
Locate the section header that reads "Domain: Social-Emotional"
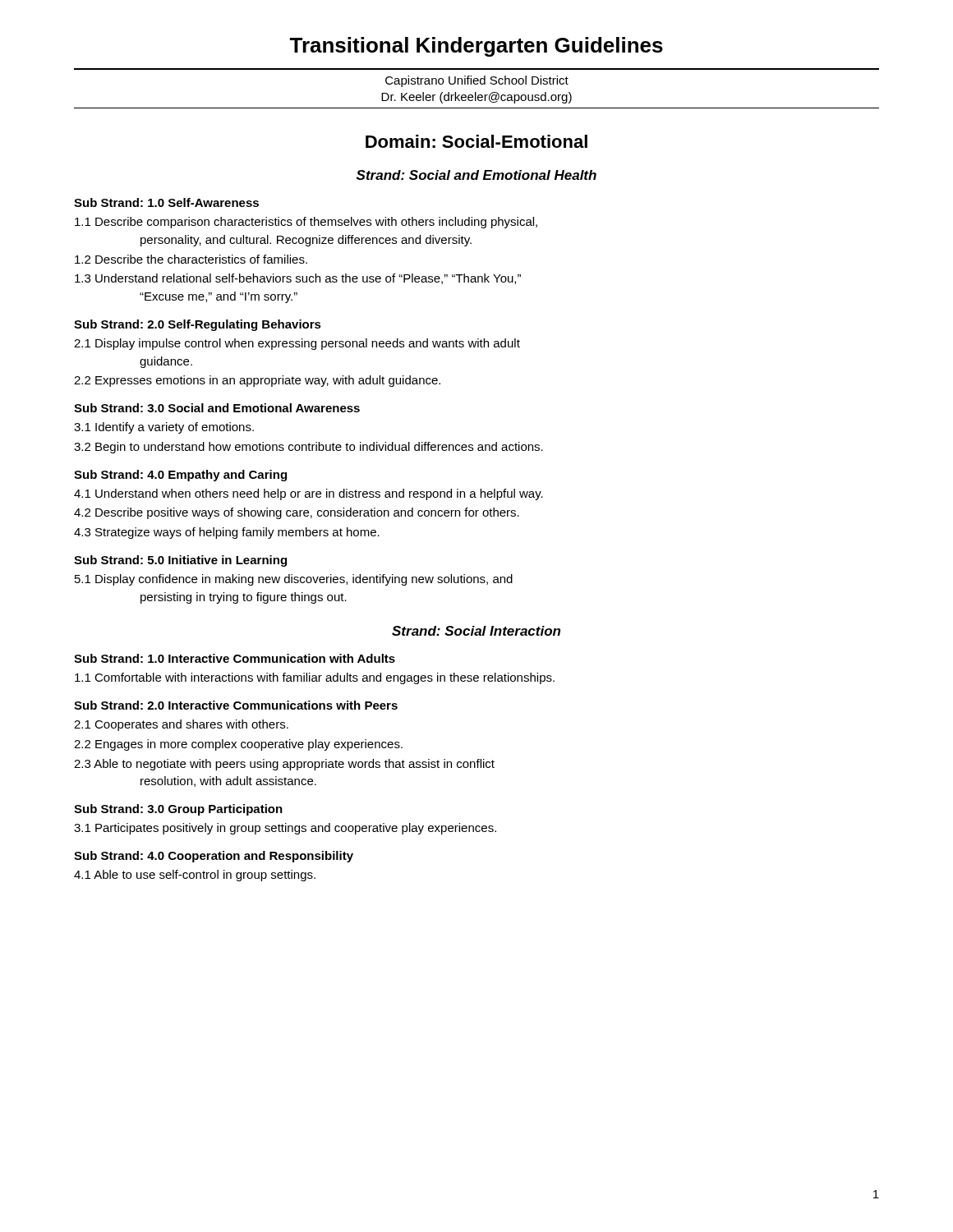coord(476,142)
